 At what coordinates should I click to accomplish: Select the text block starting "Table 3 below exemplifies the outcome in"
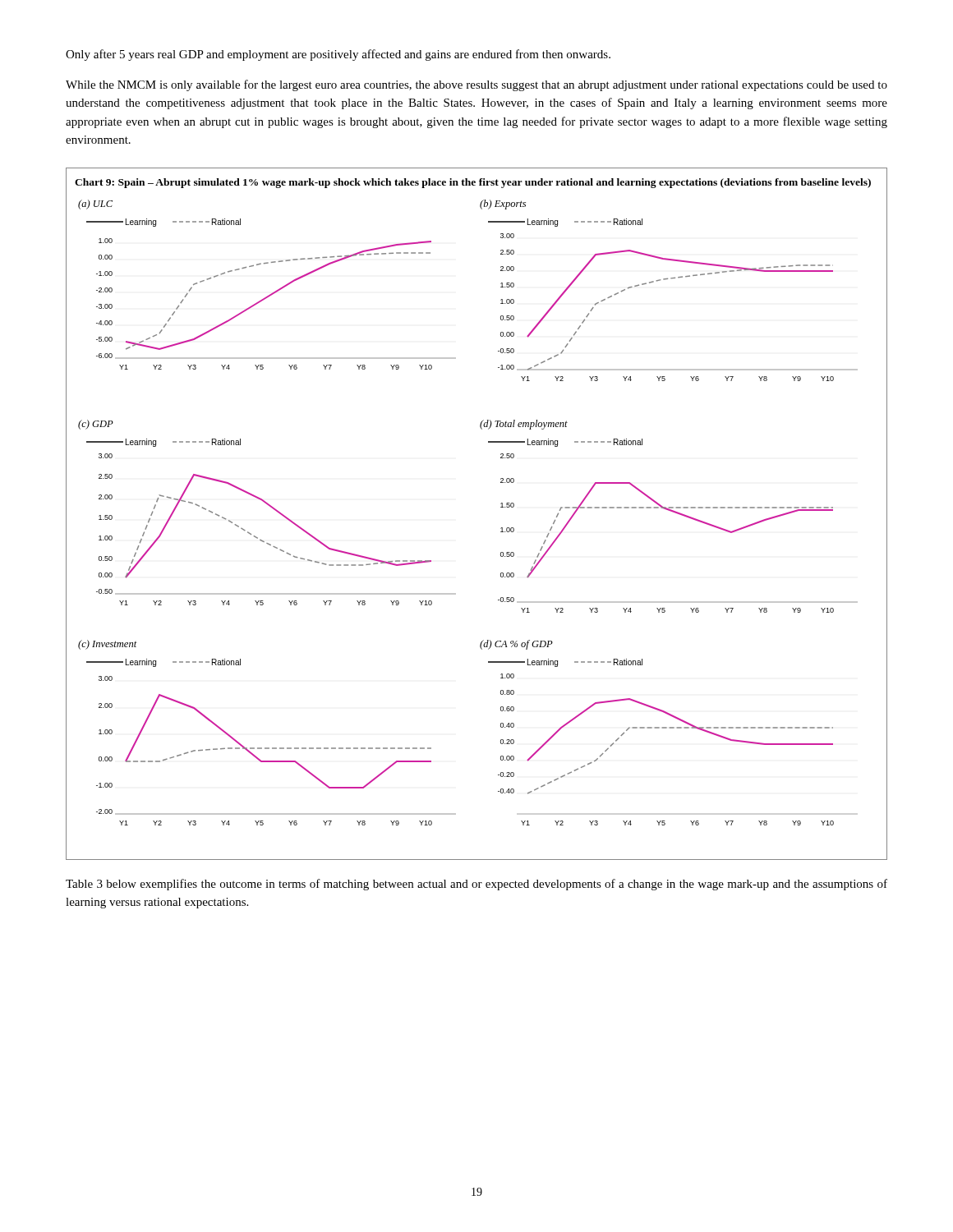click(476, 893)
